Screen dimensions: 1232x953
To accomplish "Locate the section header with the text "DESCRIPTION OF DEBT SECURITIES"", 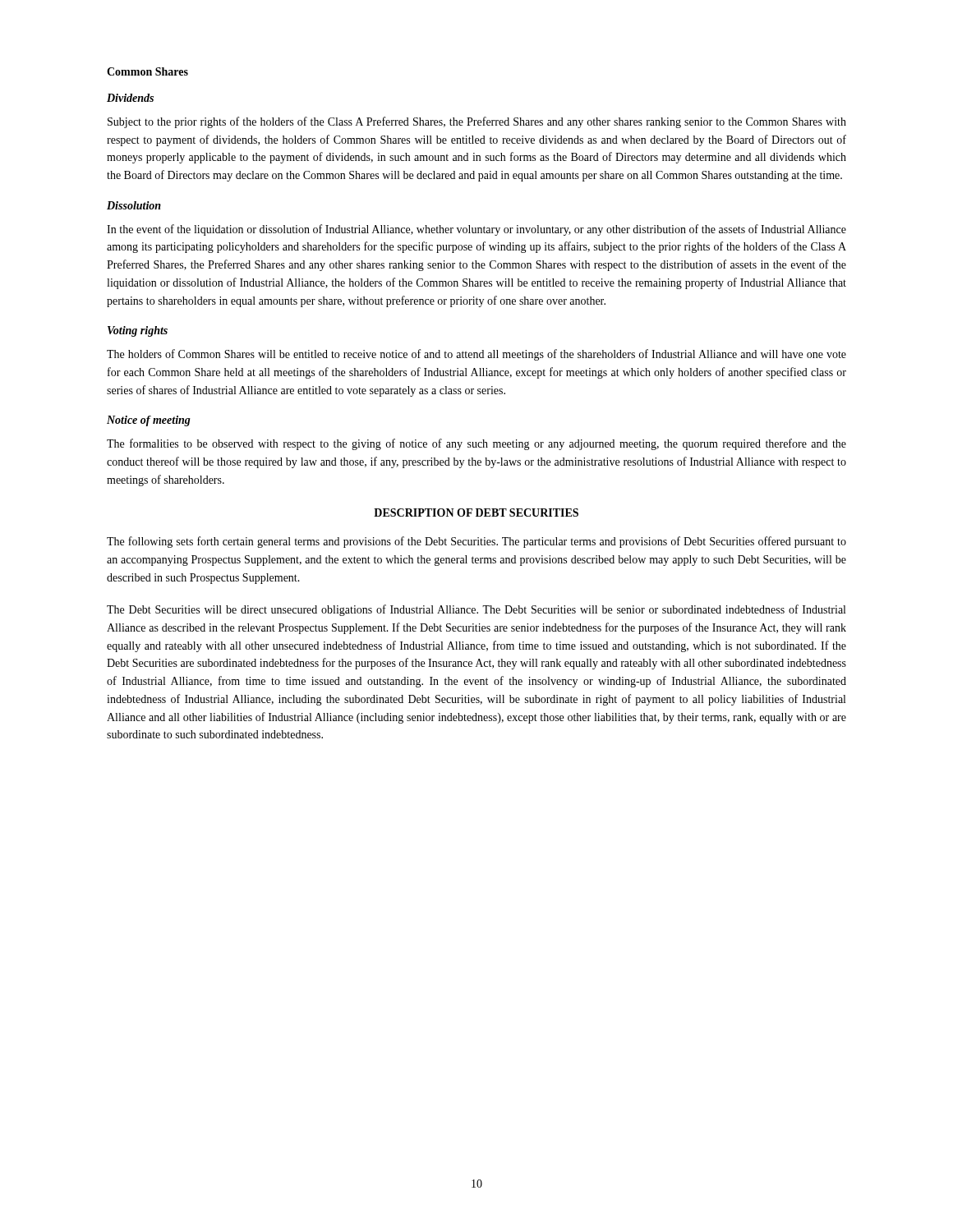I will [476, 513].
